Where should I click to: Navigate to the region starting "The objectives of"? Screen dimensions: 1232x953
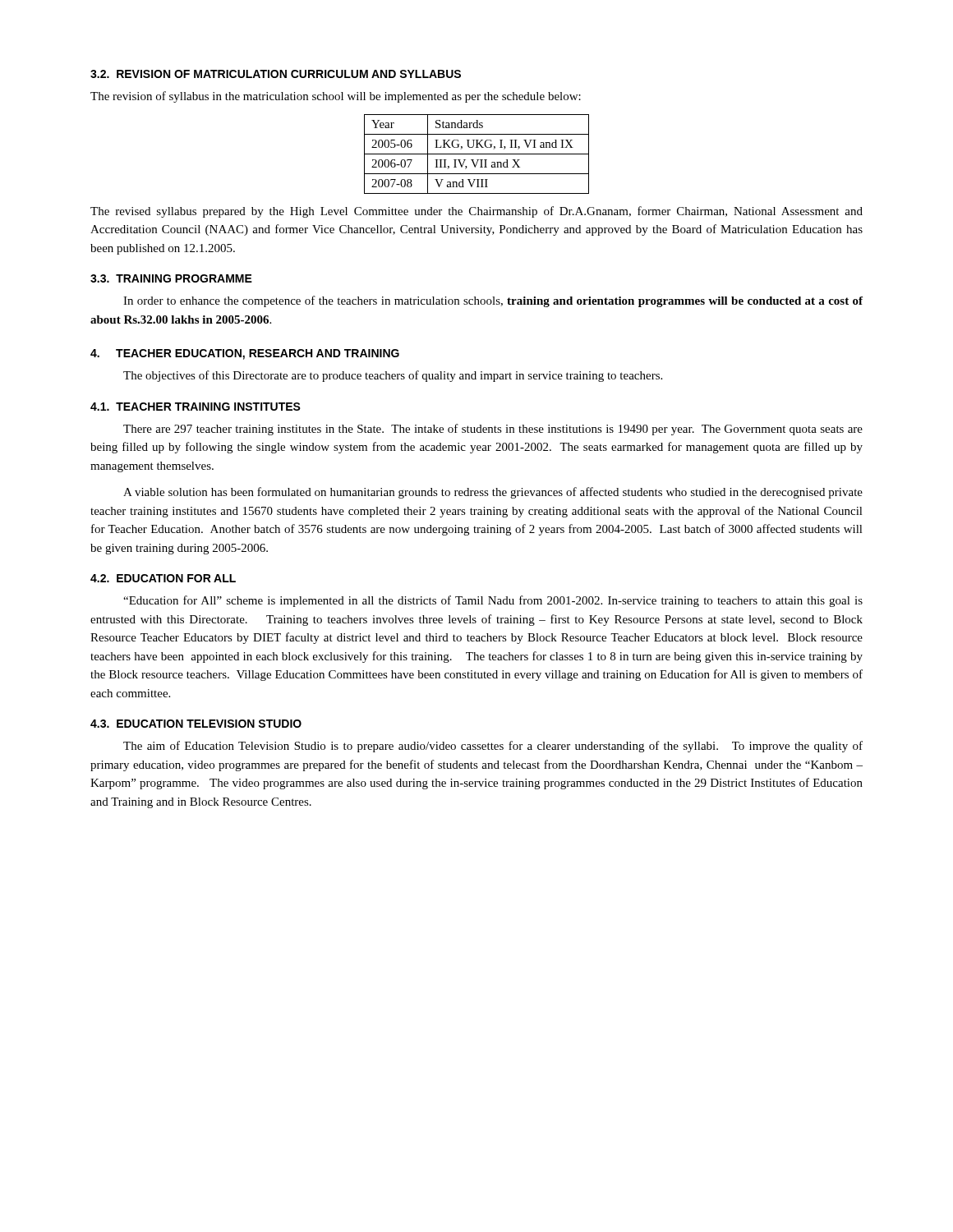[393, 375]
